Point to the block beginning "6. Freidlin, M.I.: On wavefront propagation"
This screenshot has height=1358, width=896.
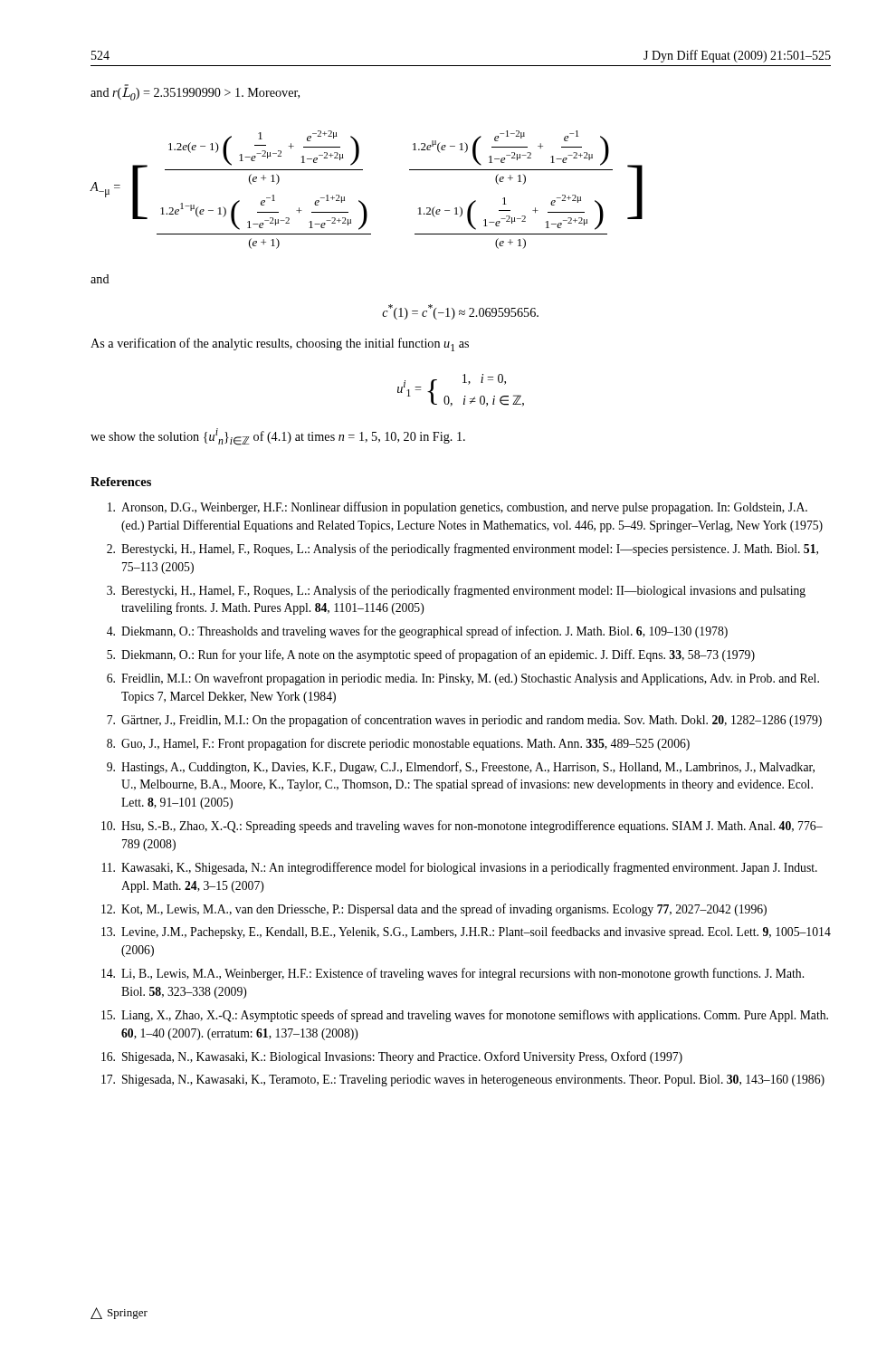click(x=461, y=688)
